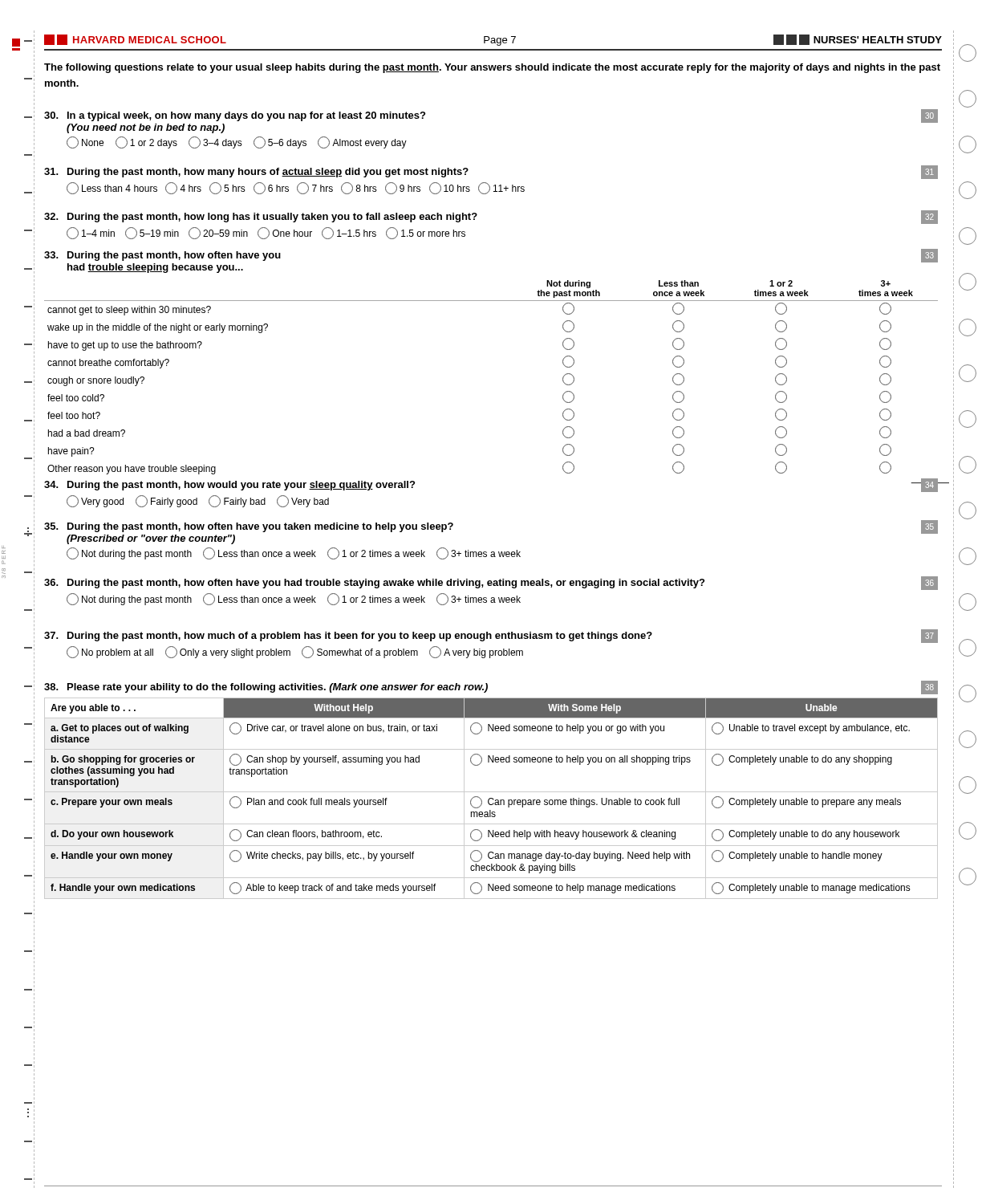The height and width of the screenshot is (1204, 986).
Task: Find the element starting "The following questions relate"
Action: (x=492, y=75)
